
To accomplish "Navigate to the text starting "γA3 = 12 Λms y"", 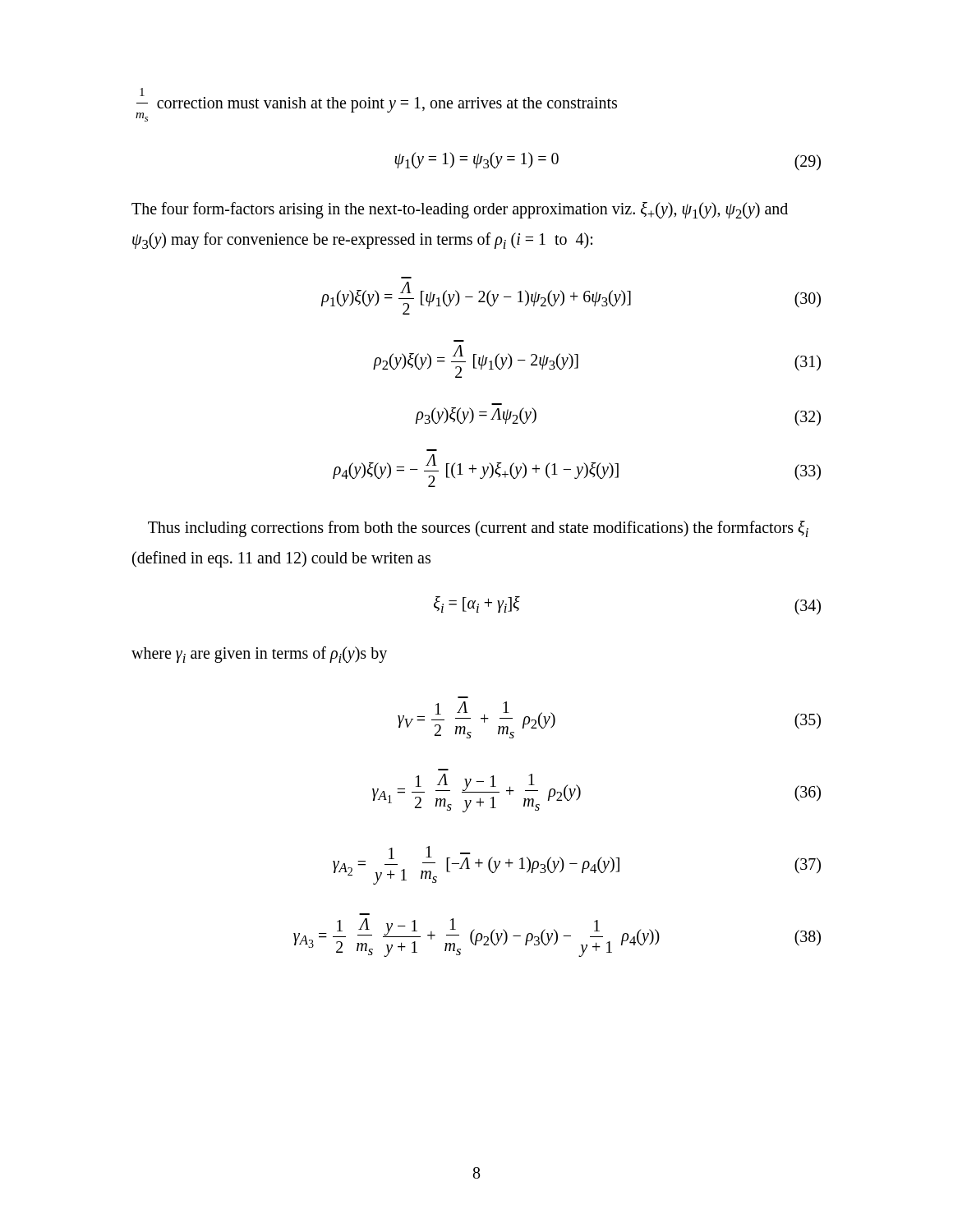I will coord(476,937).
